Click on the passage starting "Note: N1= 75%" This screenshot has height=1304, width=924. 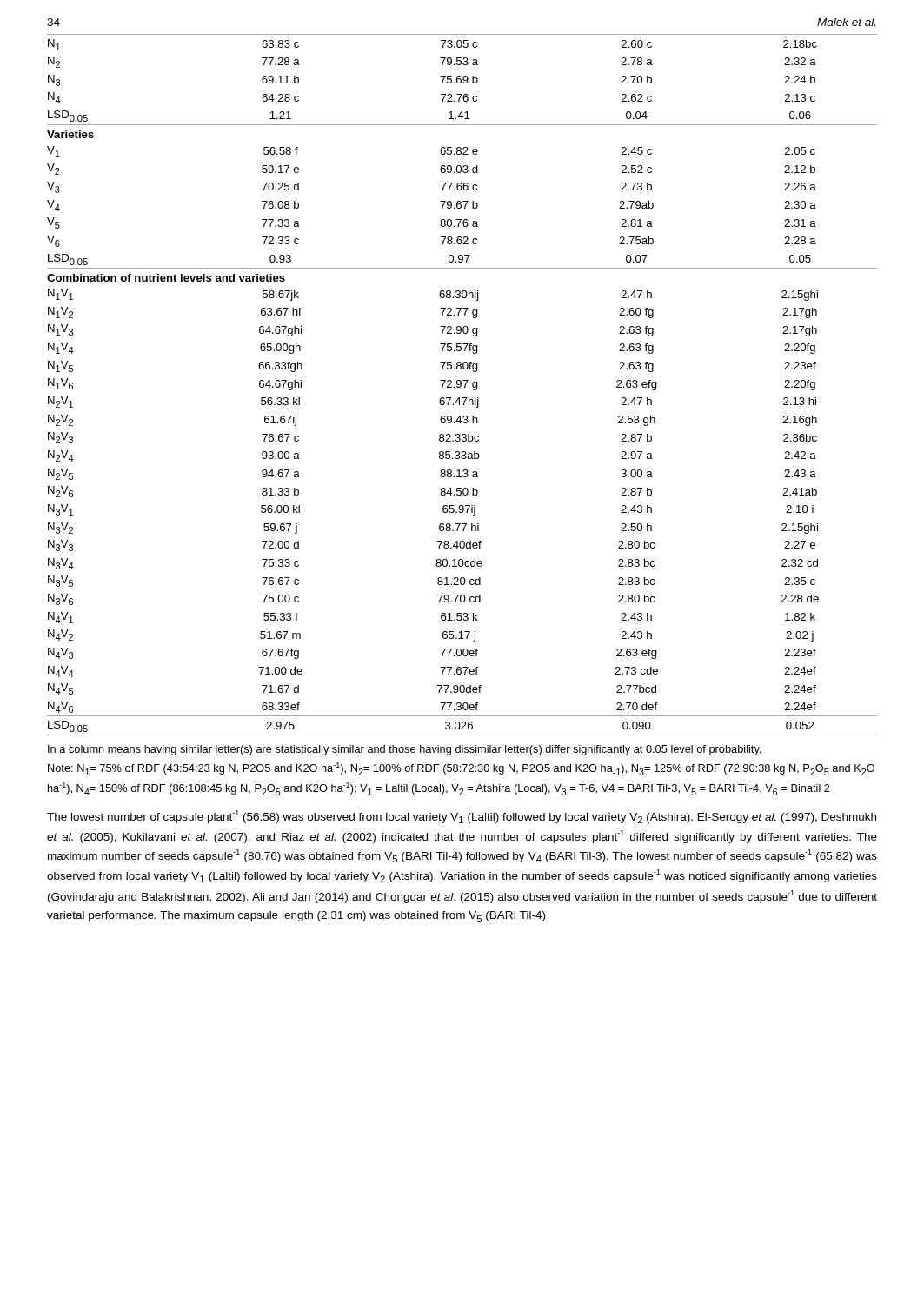tap(461, 779)
